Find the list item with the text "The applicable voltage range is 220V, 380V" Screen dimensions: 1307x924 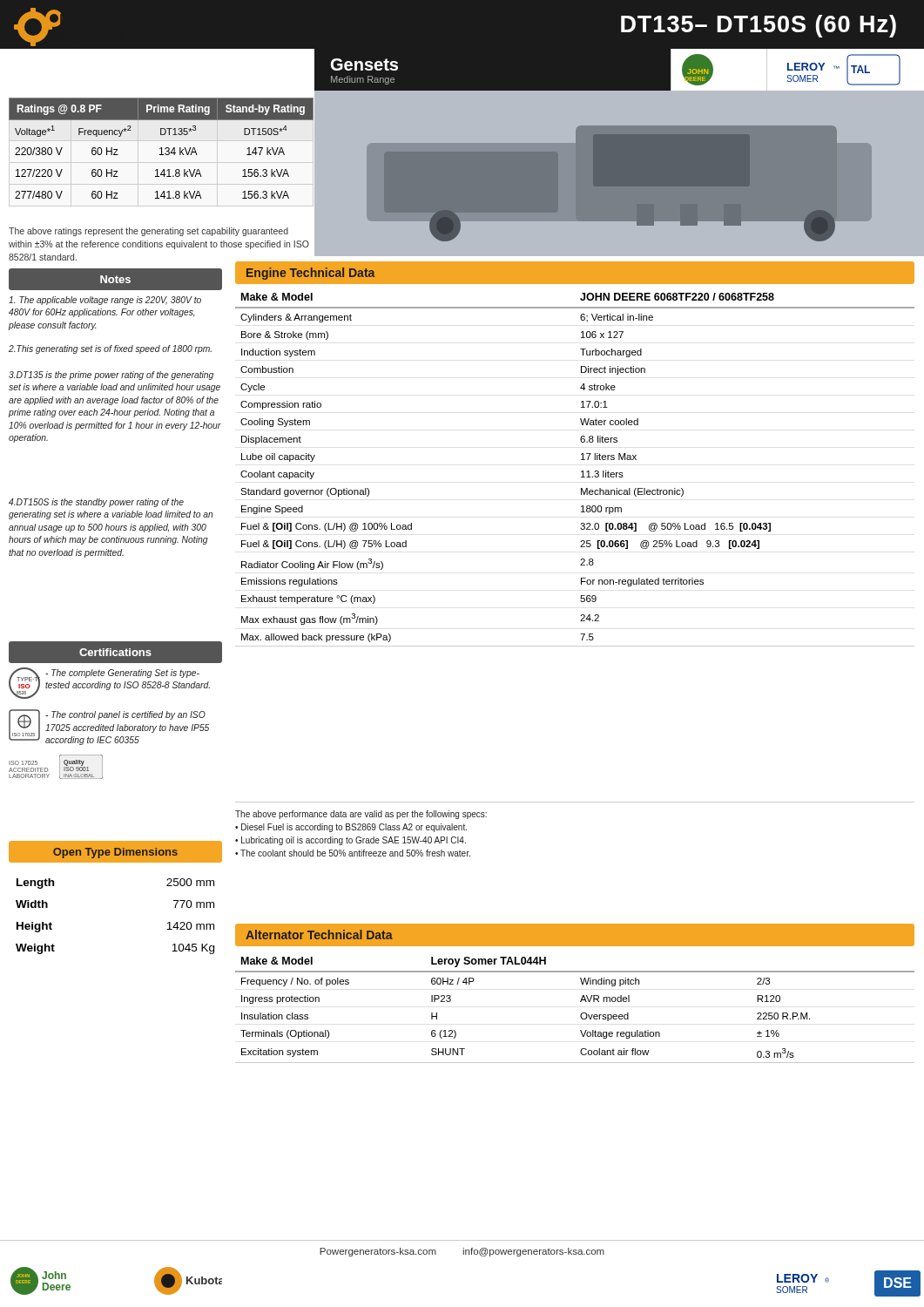click(105, 313)
